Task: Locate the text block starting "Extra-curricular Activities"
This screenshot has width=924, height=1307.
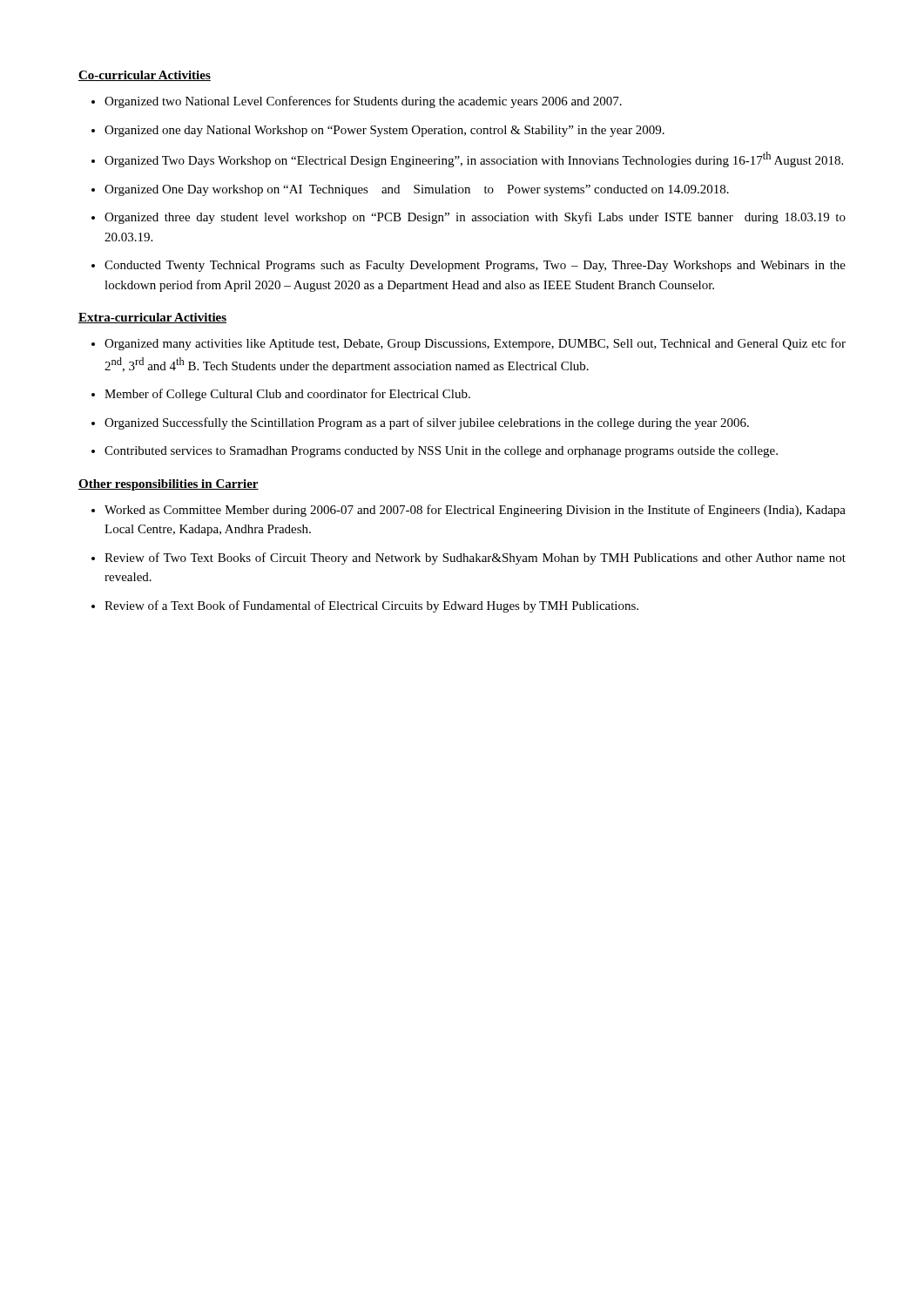Action: point(152,317)
